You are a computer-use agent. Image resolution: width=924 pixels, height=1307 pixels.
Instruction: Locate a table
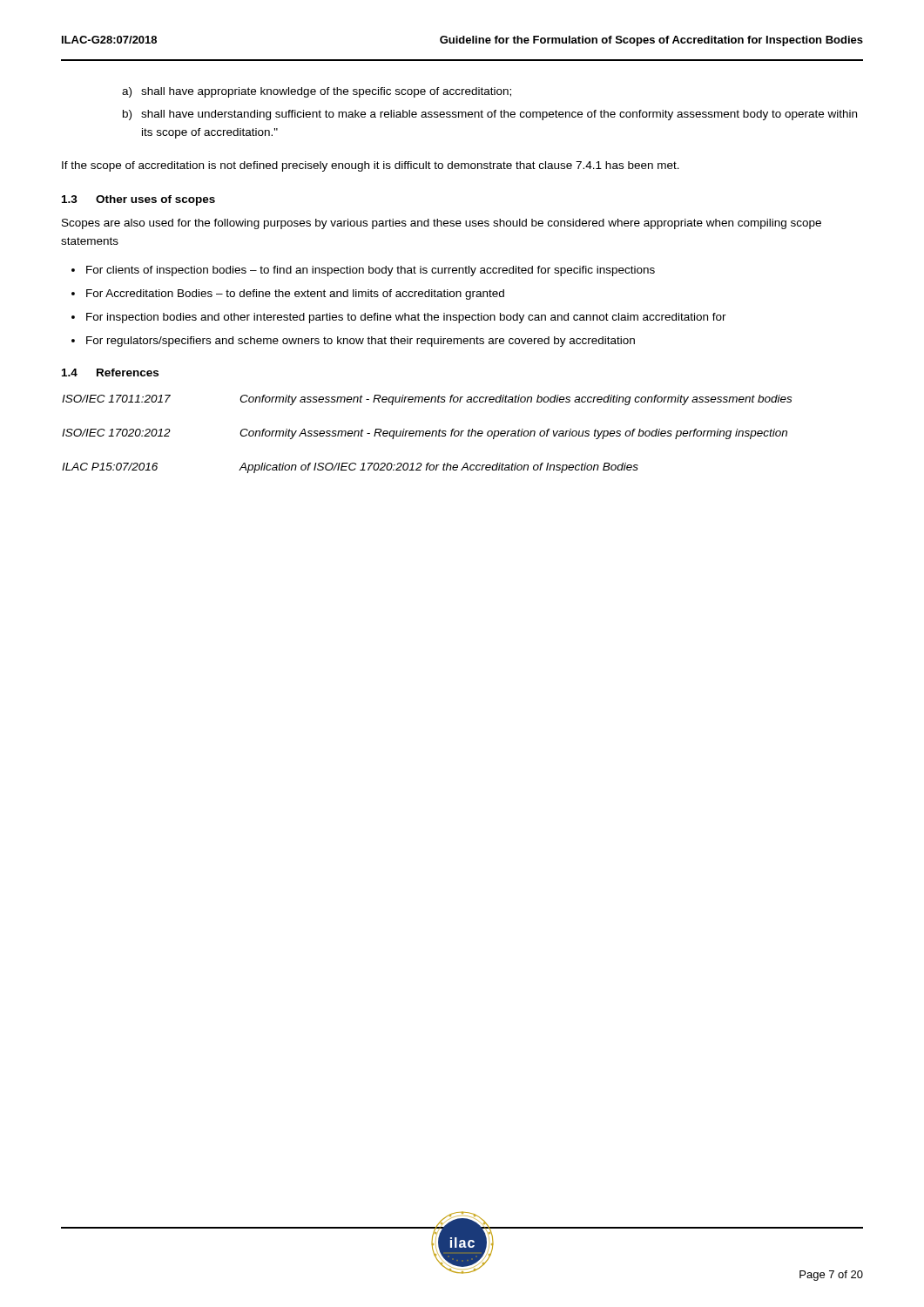click(x=462, y=440)
